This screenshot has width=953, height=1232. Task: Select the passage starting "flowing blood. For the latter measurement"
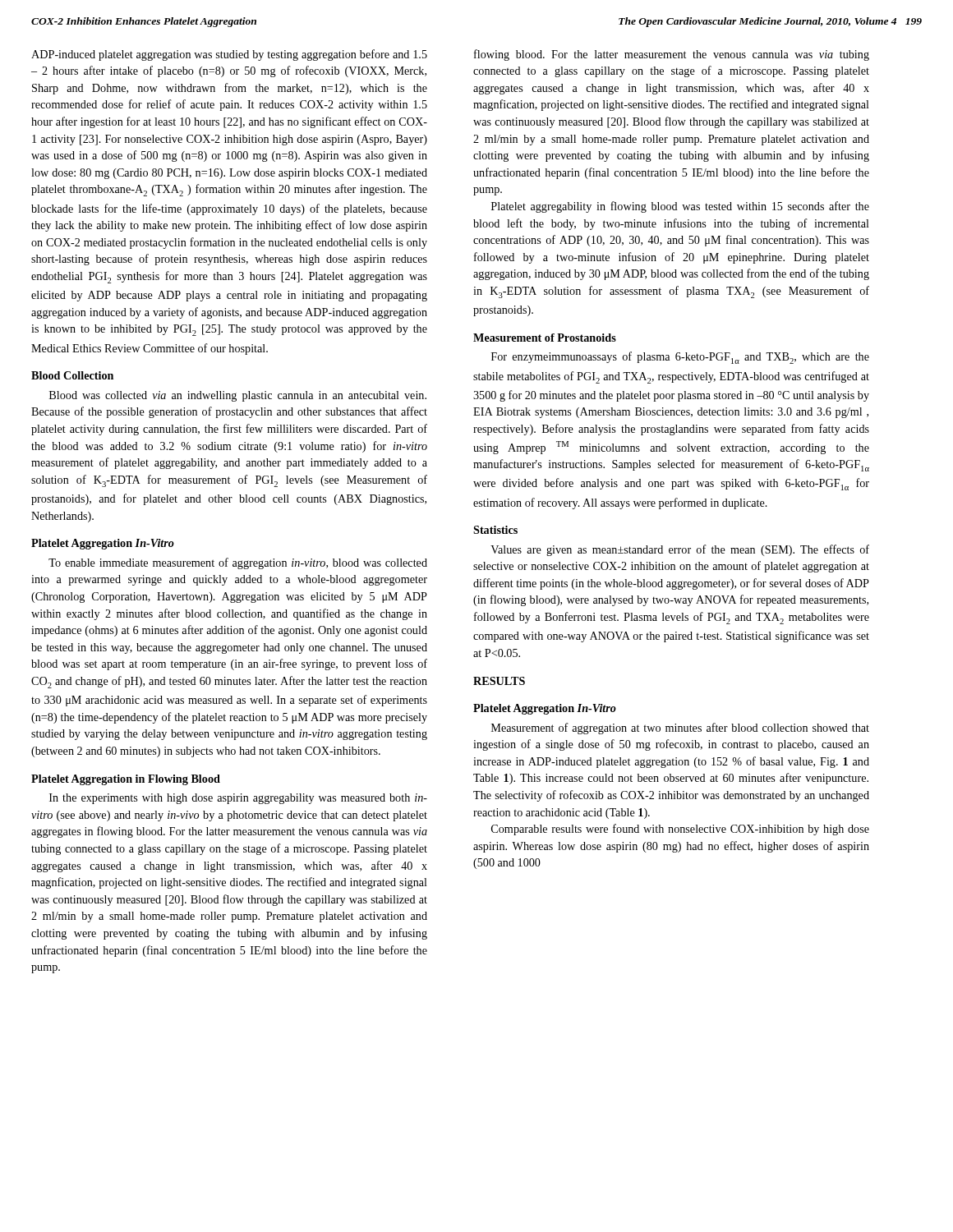[x=671, y=122]
